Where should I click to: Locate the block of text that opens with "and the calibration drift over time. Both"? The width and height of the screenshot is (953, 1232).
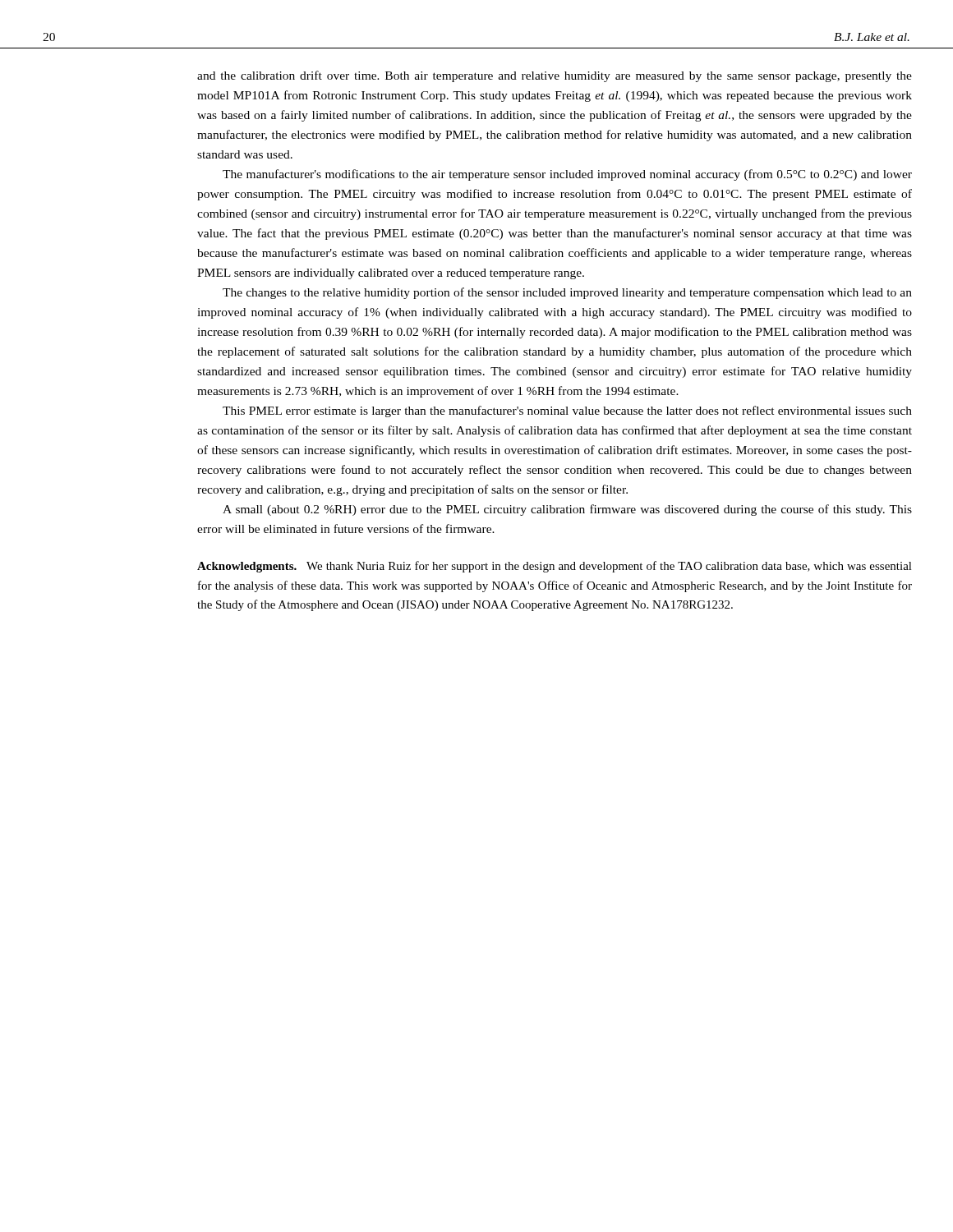coord(555,115)
